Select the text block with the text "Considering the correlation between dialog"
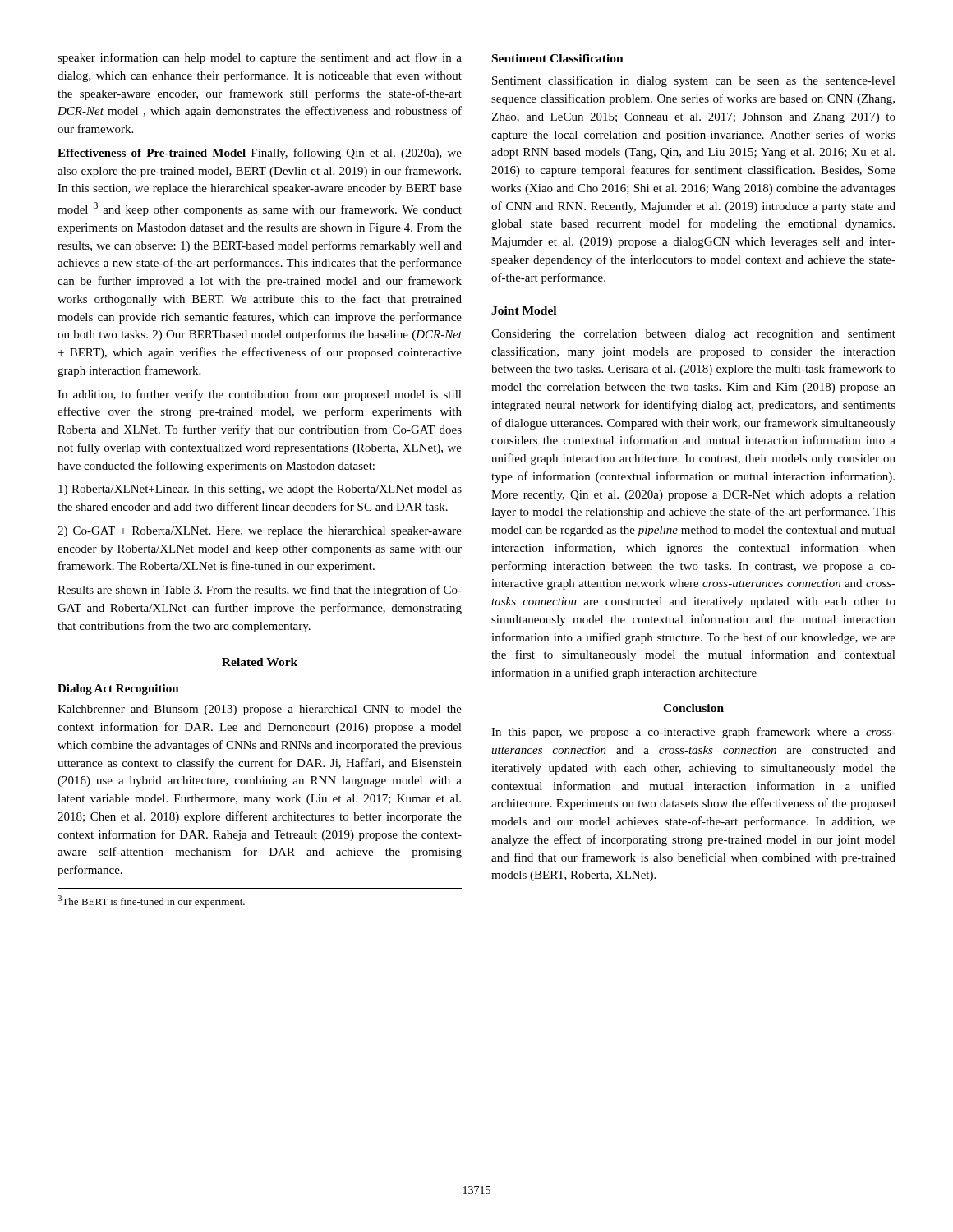The image size is (953, 1232). coord(693,504)
